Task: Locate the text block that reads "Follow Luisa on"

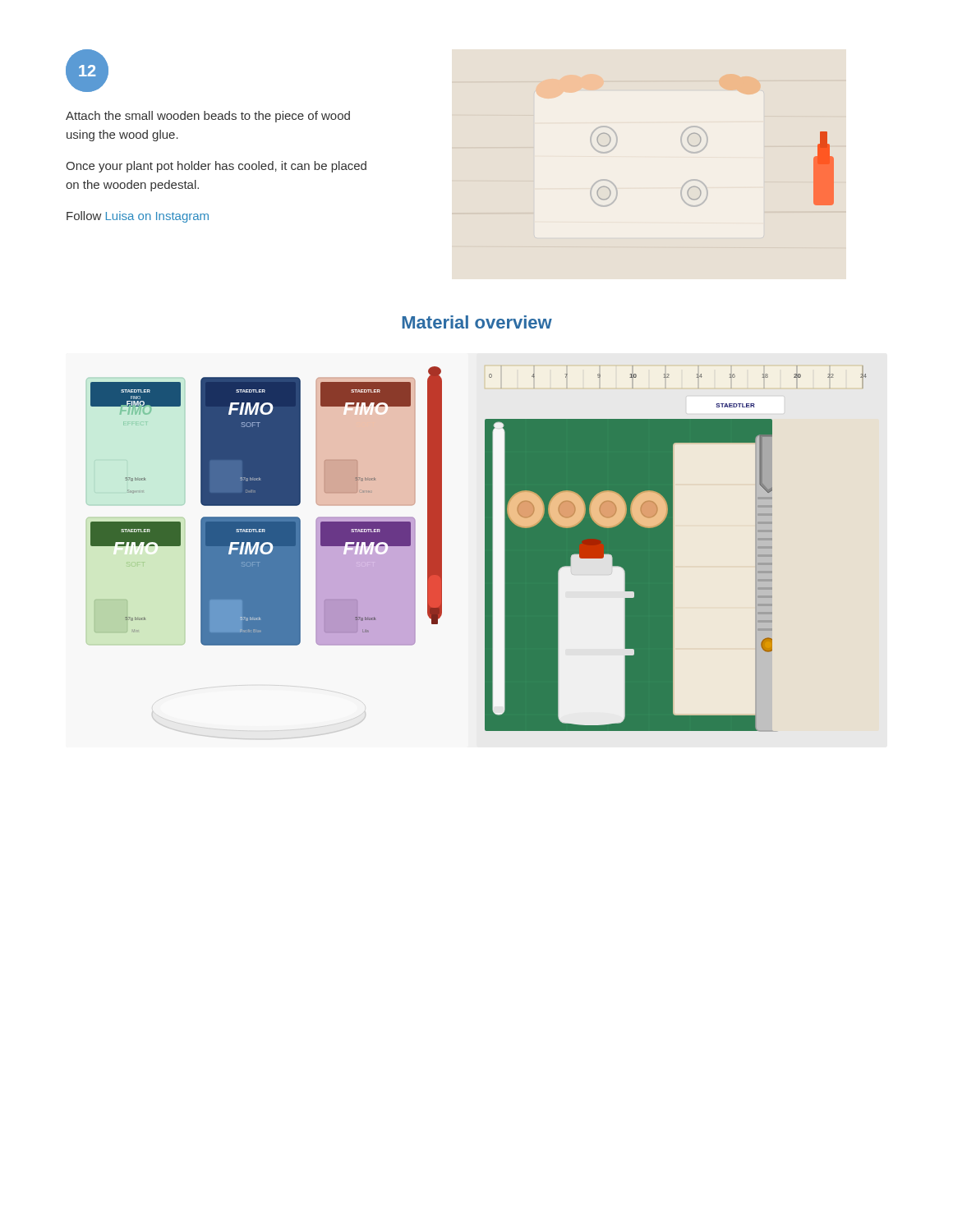Action: pos(138,216)
